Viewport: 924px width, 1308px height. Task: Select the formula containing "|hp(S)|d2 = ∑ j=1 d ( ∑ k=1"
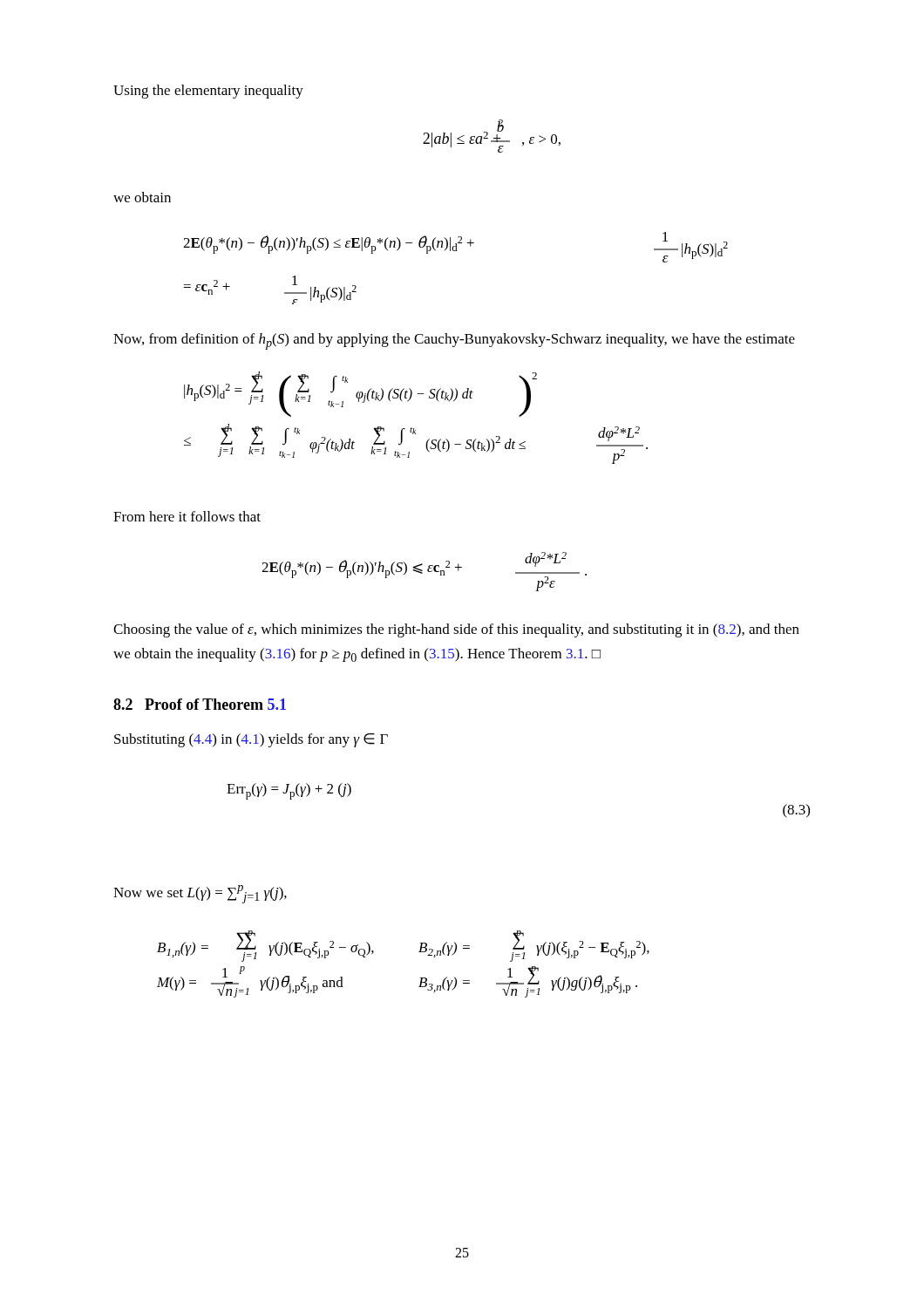coord(462,425)
